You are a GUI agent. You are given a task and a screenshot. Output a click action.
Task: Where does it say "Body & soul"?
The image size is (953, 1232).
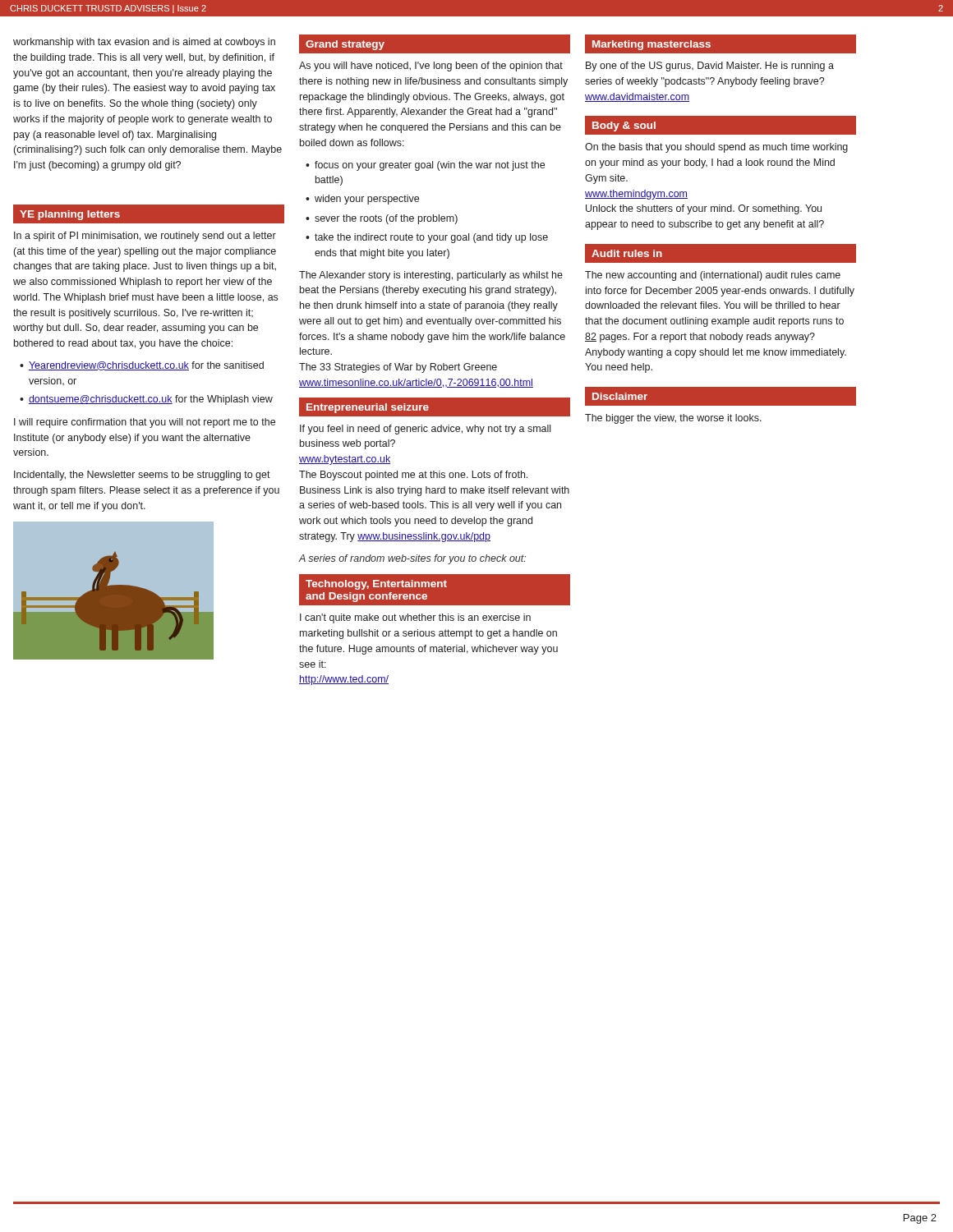(x=624, y=125)
